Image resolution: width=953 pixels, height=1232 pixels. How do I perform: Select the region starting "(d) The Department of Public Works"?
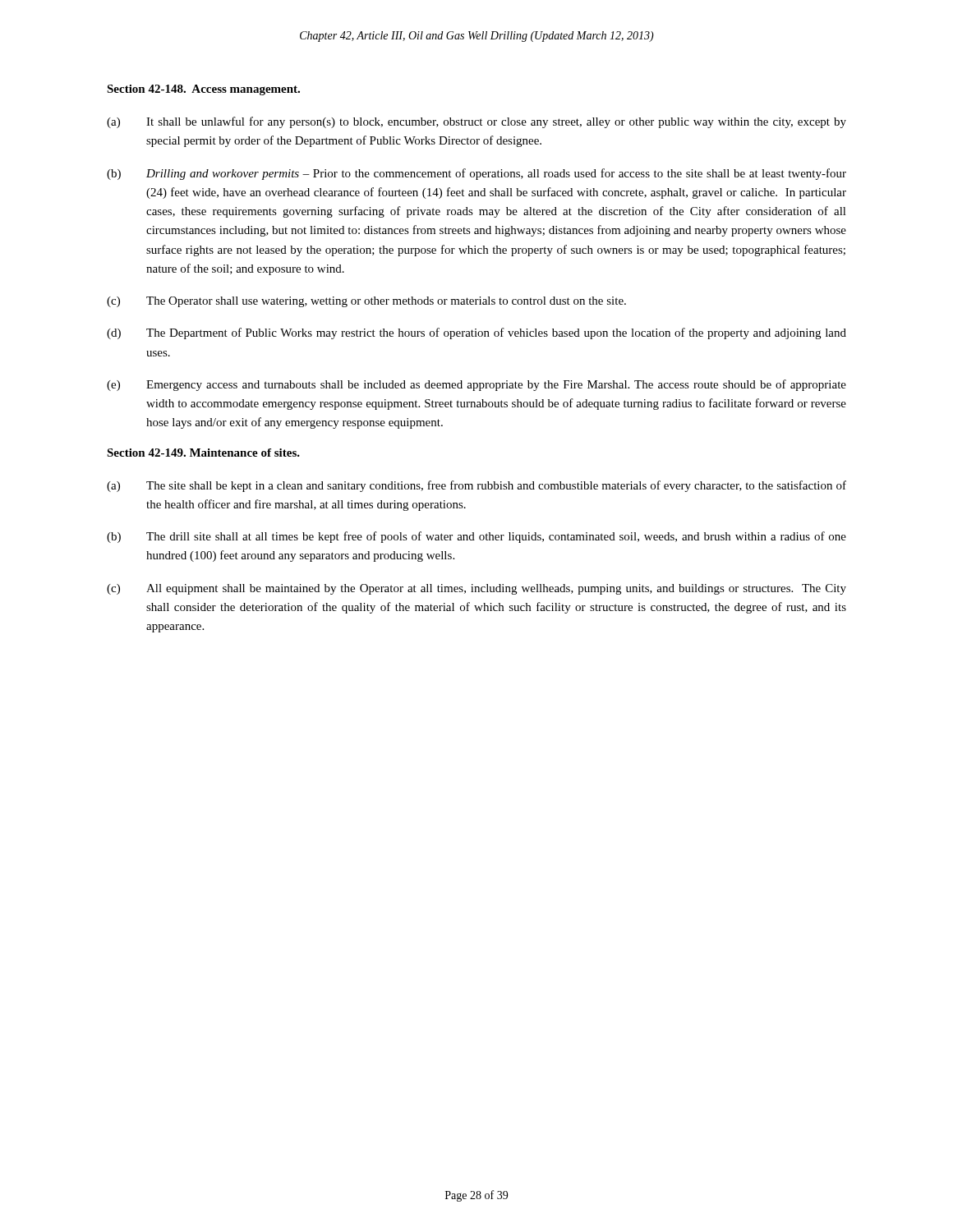pos(476,343)
